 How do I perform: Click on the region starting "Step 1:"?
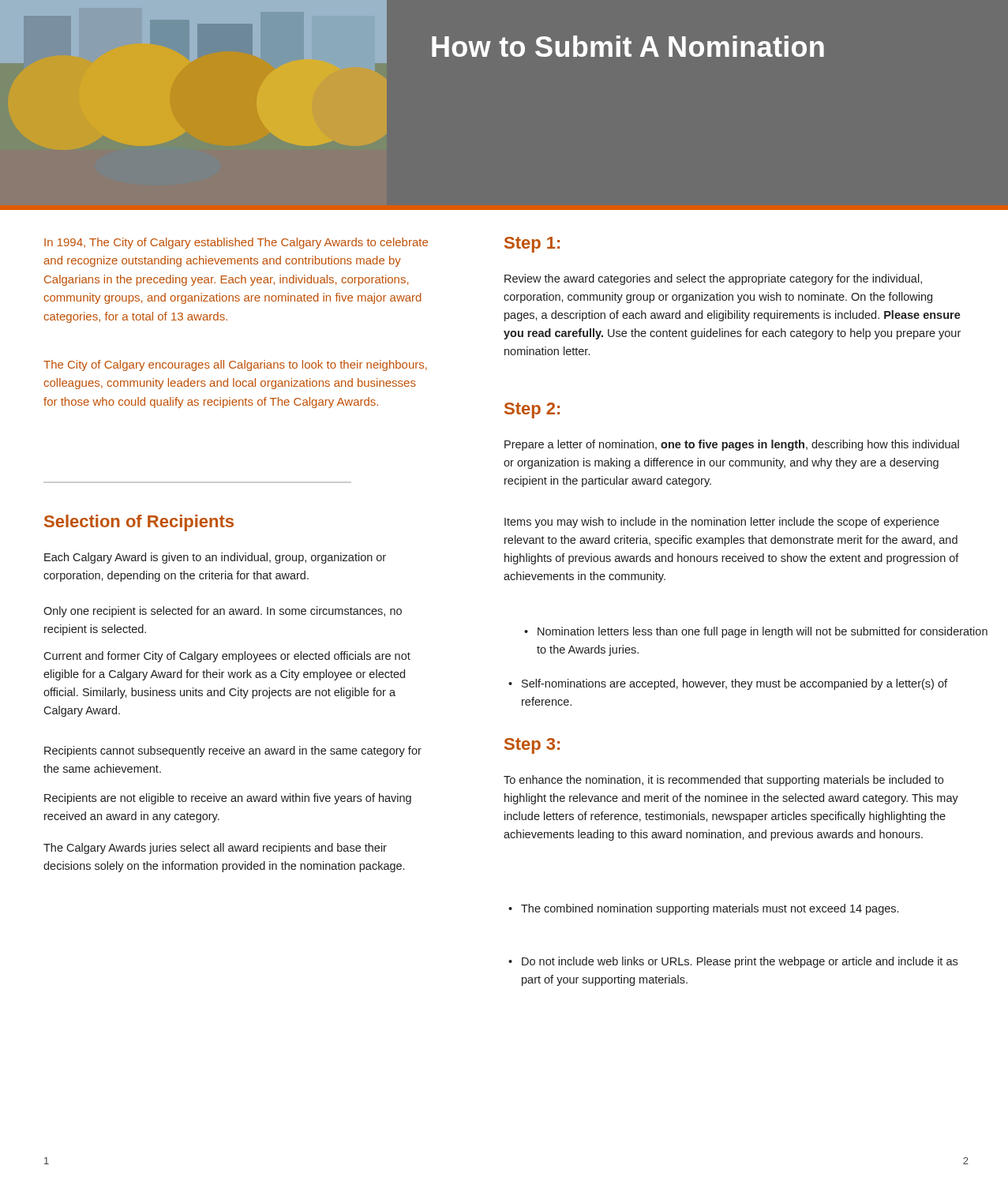tap(533, 243)
